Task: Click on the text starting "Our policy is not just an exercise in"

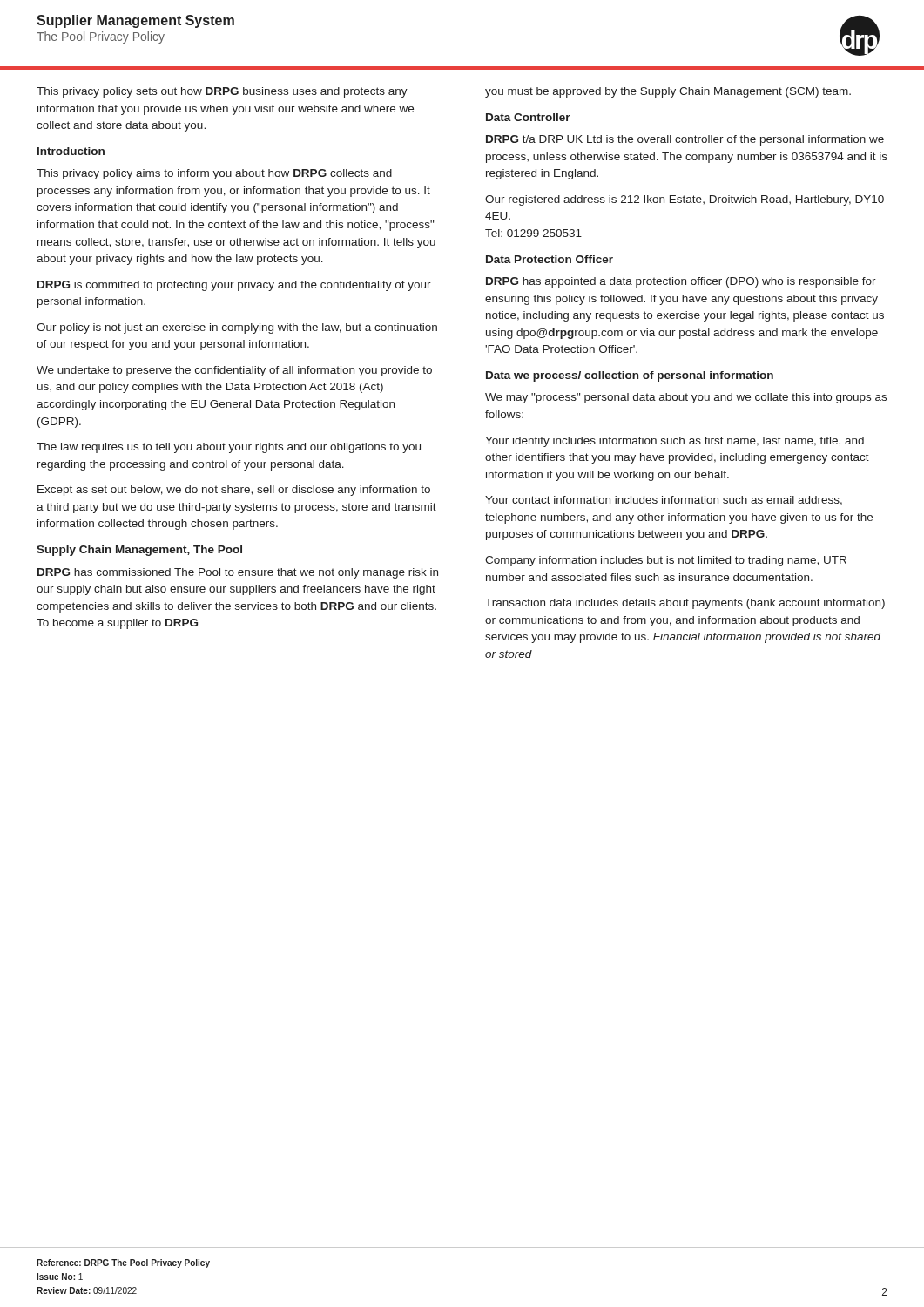Action: pos(238,336)
